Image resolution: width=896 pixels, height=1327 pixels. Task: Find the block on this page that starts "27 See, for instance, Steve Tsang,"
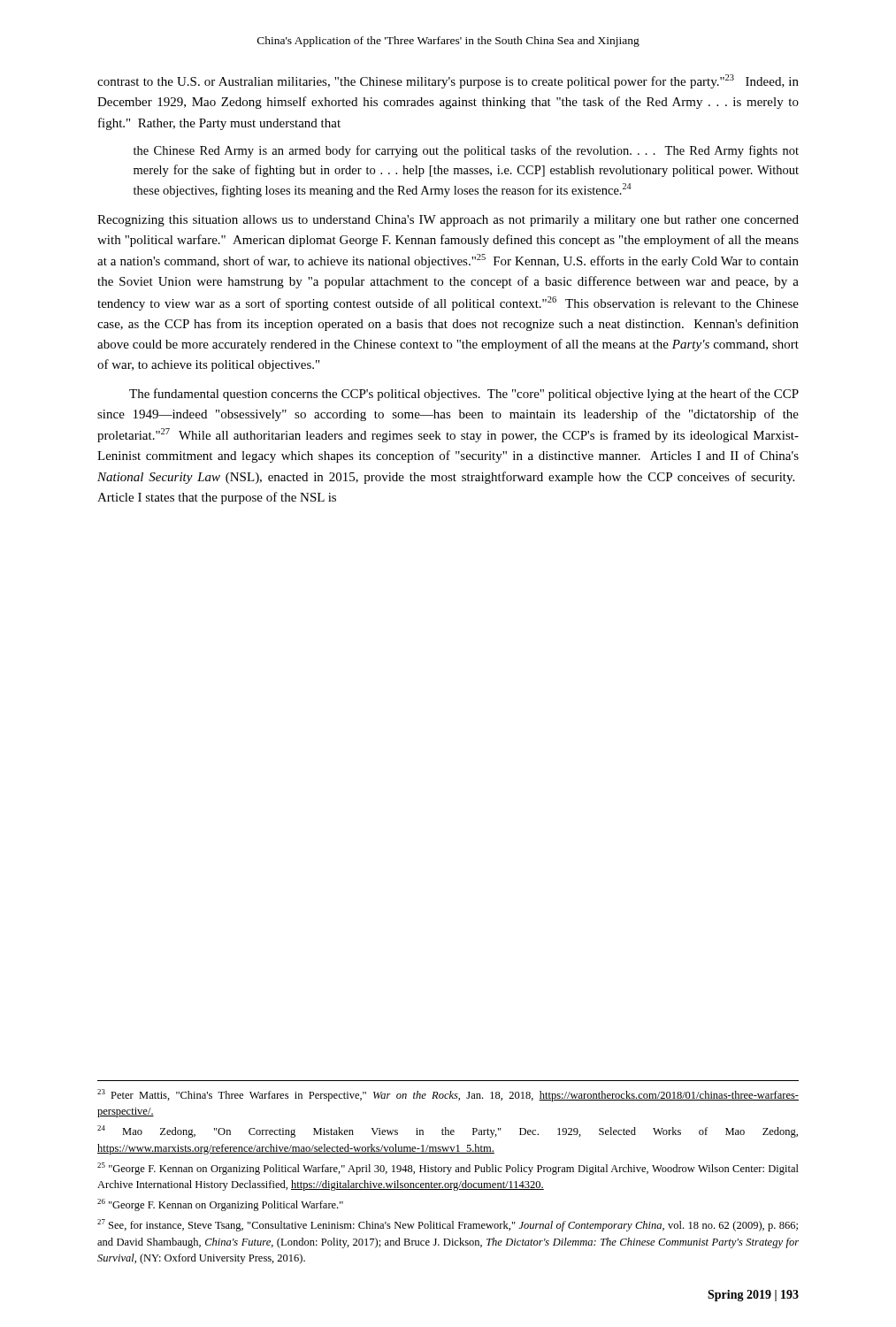(x=448, y=1241)
